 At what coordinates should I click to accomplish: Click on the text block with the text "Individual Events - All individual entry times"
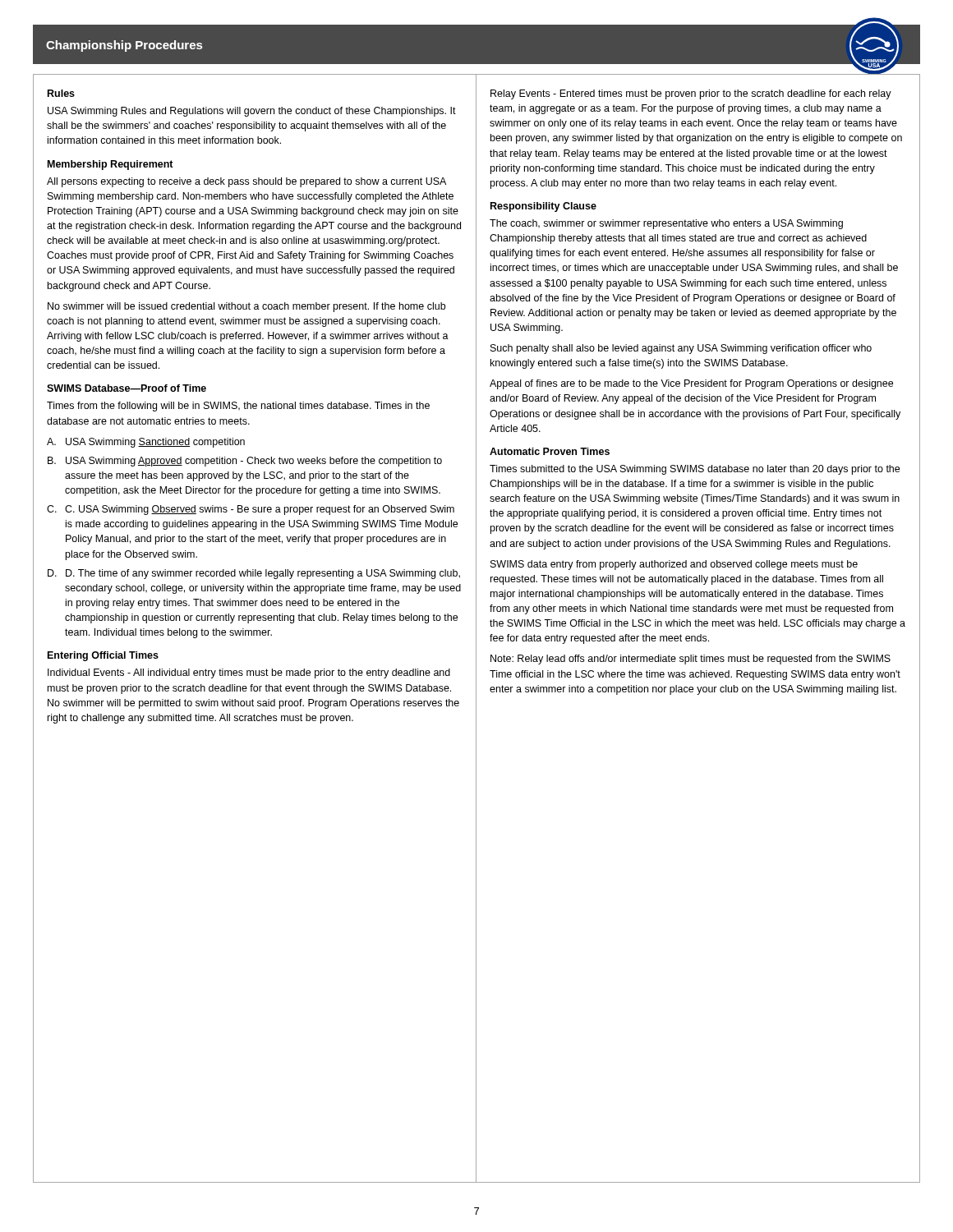pos(255,695)
